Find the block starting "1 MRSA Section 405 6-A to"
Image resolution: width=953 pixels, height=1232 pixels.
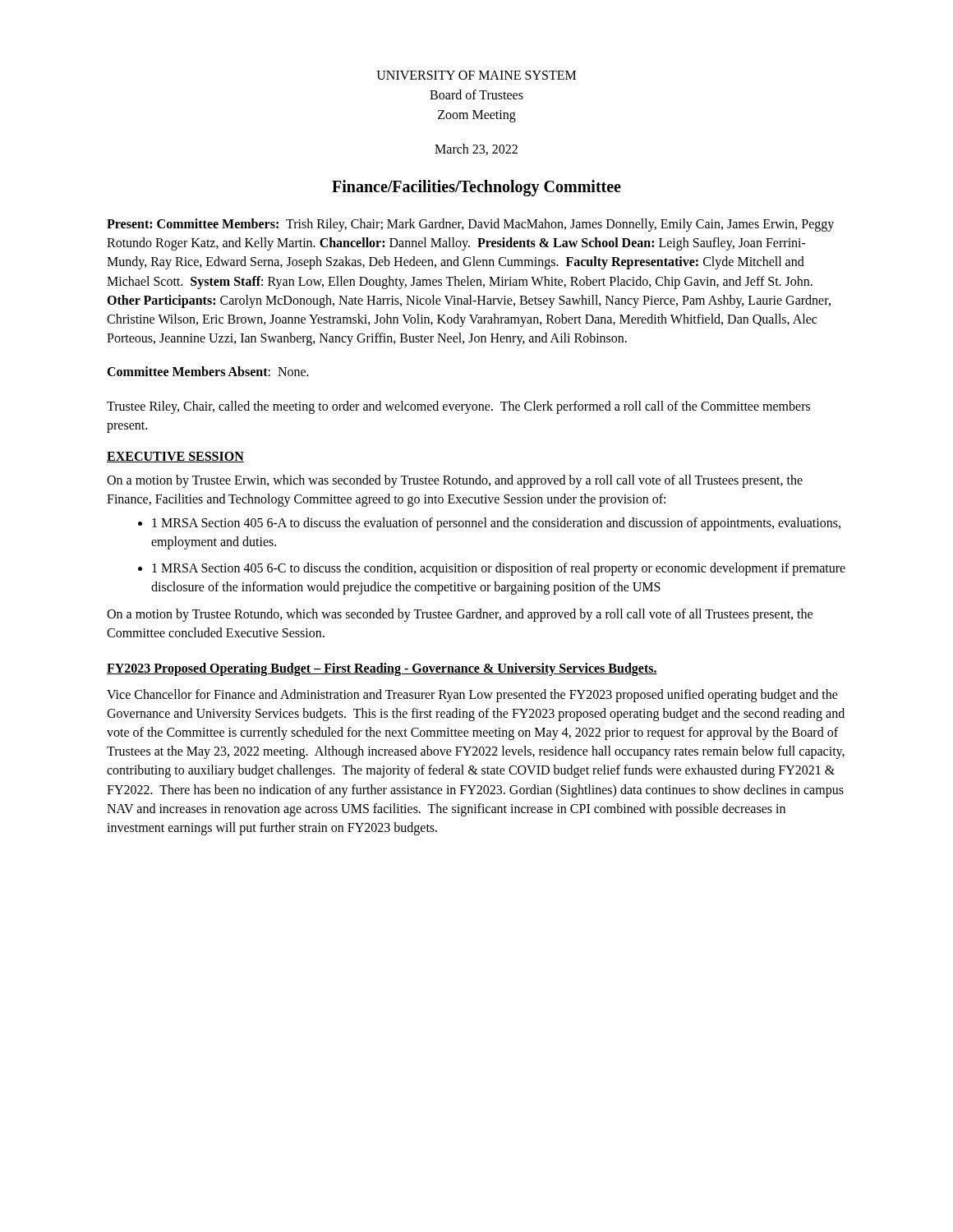[x=484, y=555]
